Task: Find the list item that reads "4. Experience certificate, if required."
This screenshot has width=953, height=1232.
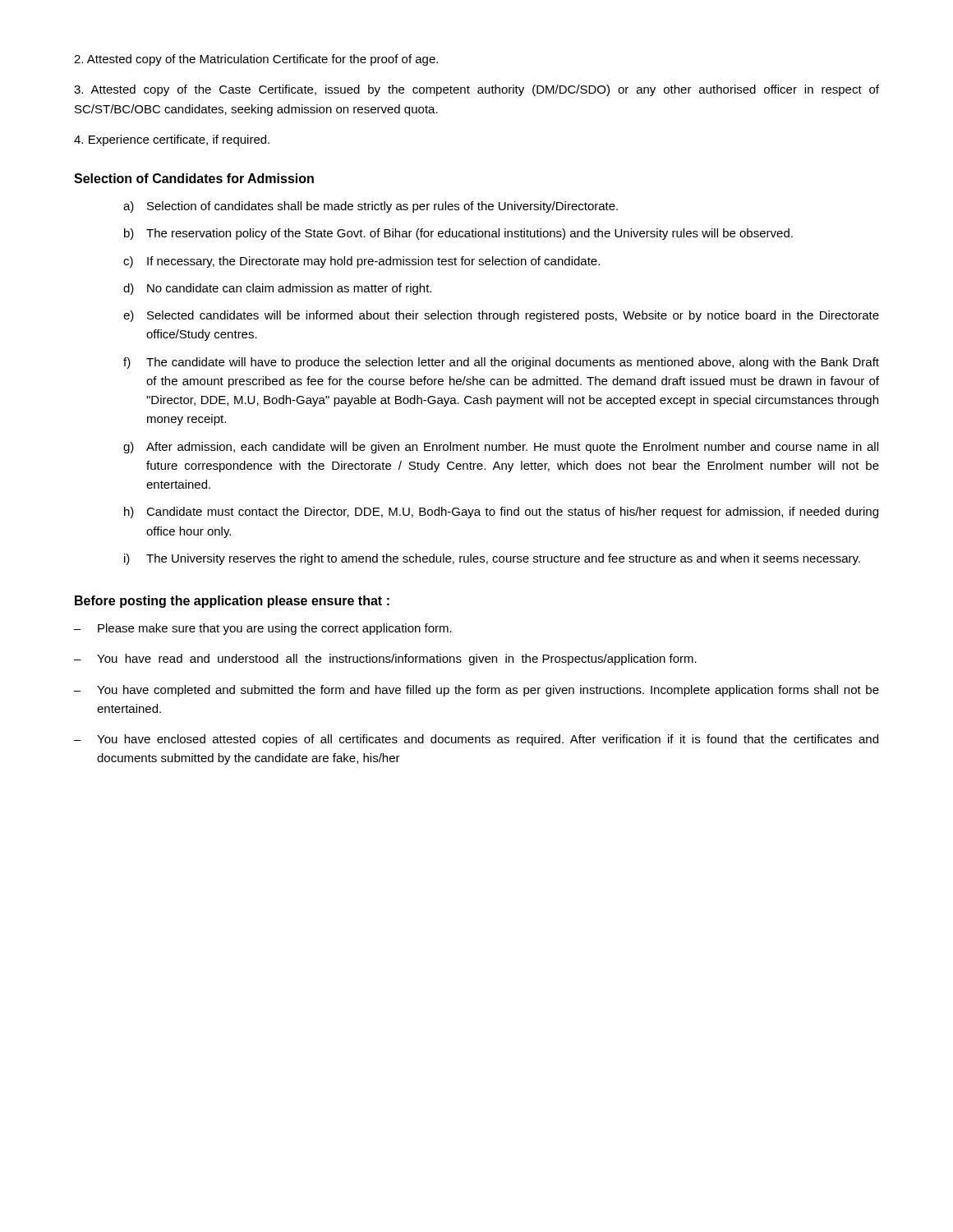Action: tap(172, 139)
